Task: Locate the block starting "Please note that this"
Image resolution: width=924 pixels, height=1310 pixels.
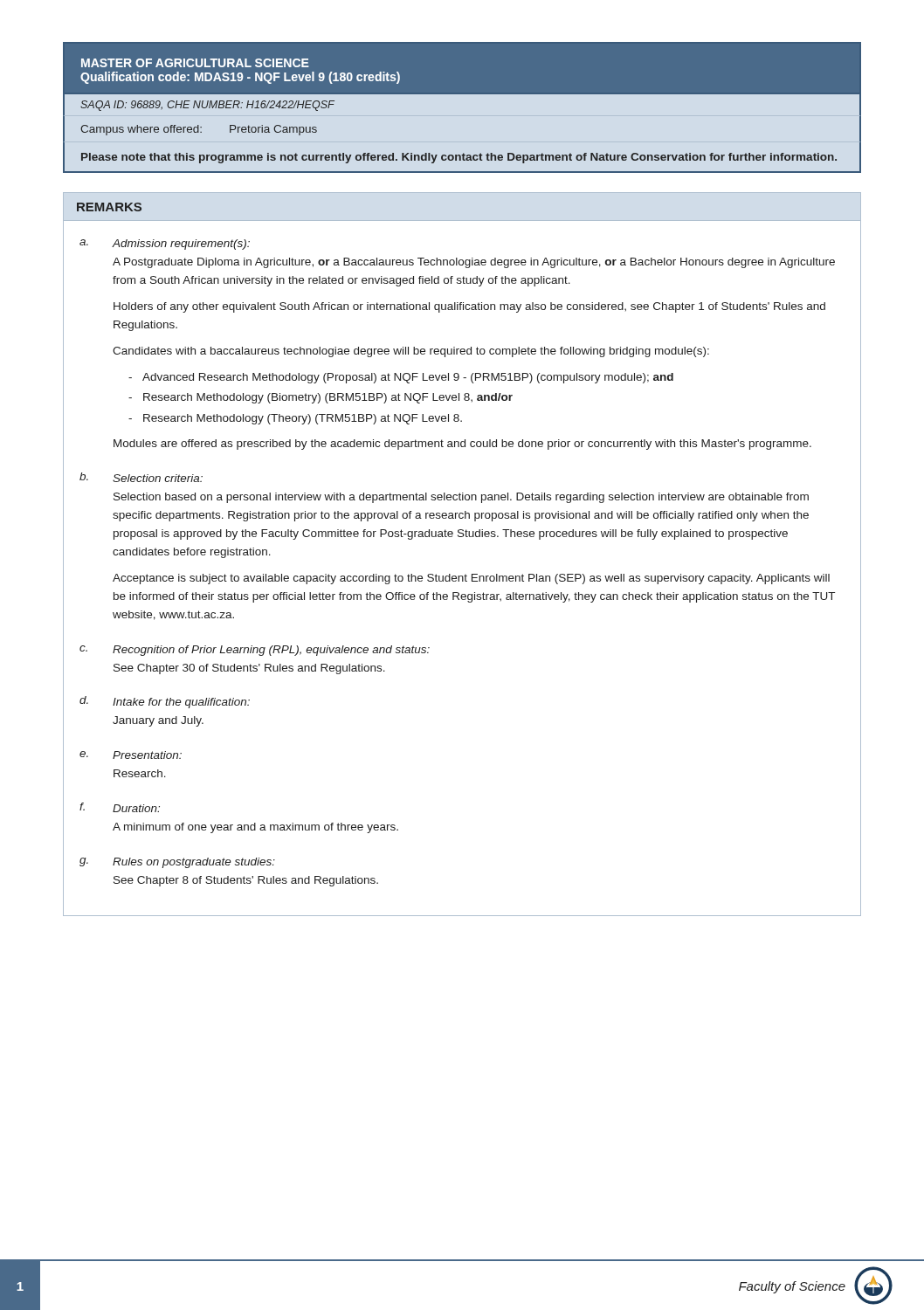Action: pos(459,157)
